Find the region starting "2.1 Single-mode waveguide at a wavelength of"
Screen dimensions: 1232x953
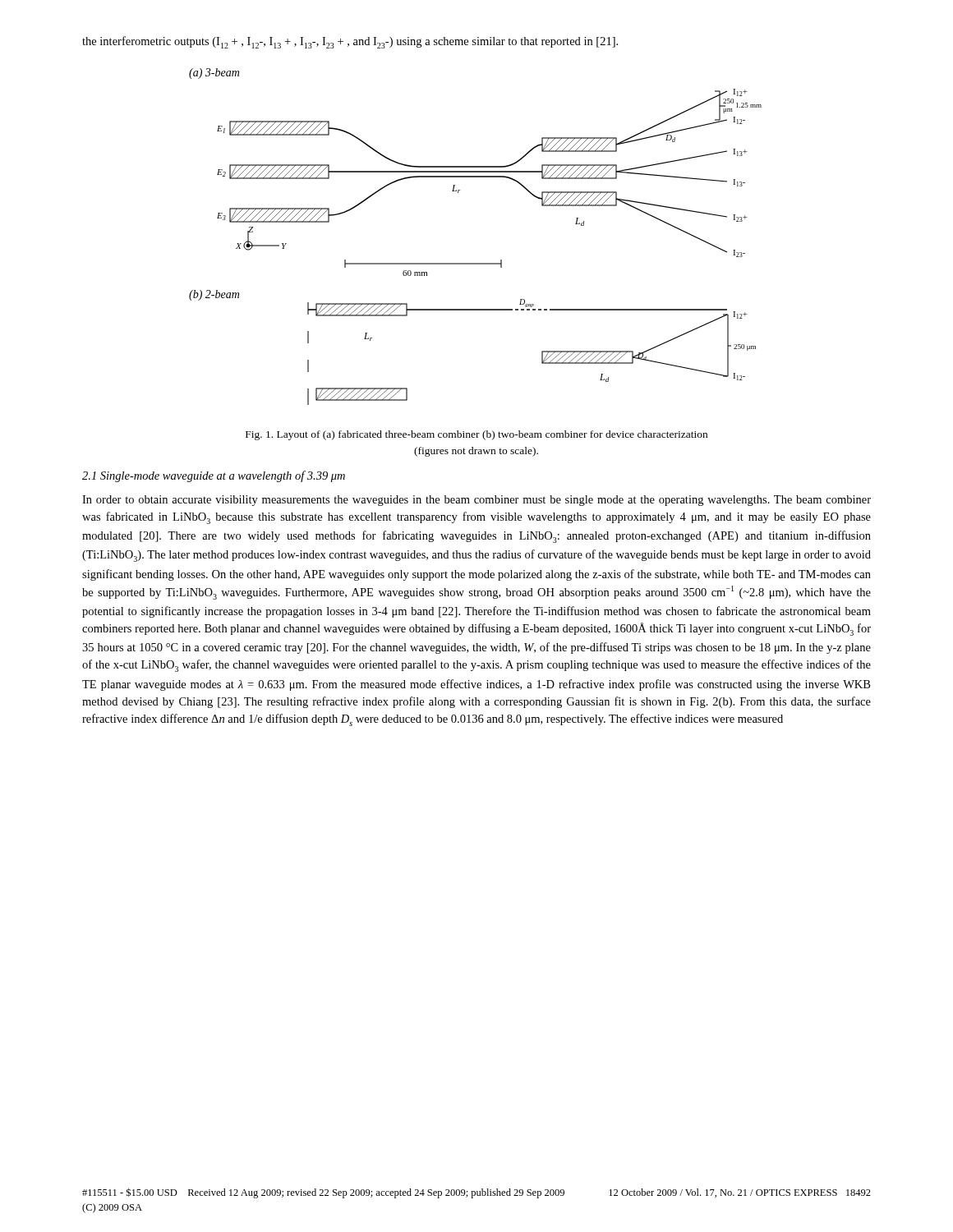click(x=214, y=475)
